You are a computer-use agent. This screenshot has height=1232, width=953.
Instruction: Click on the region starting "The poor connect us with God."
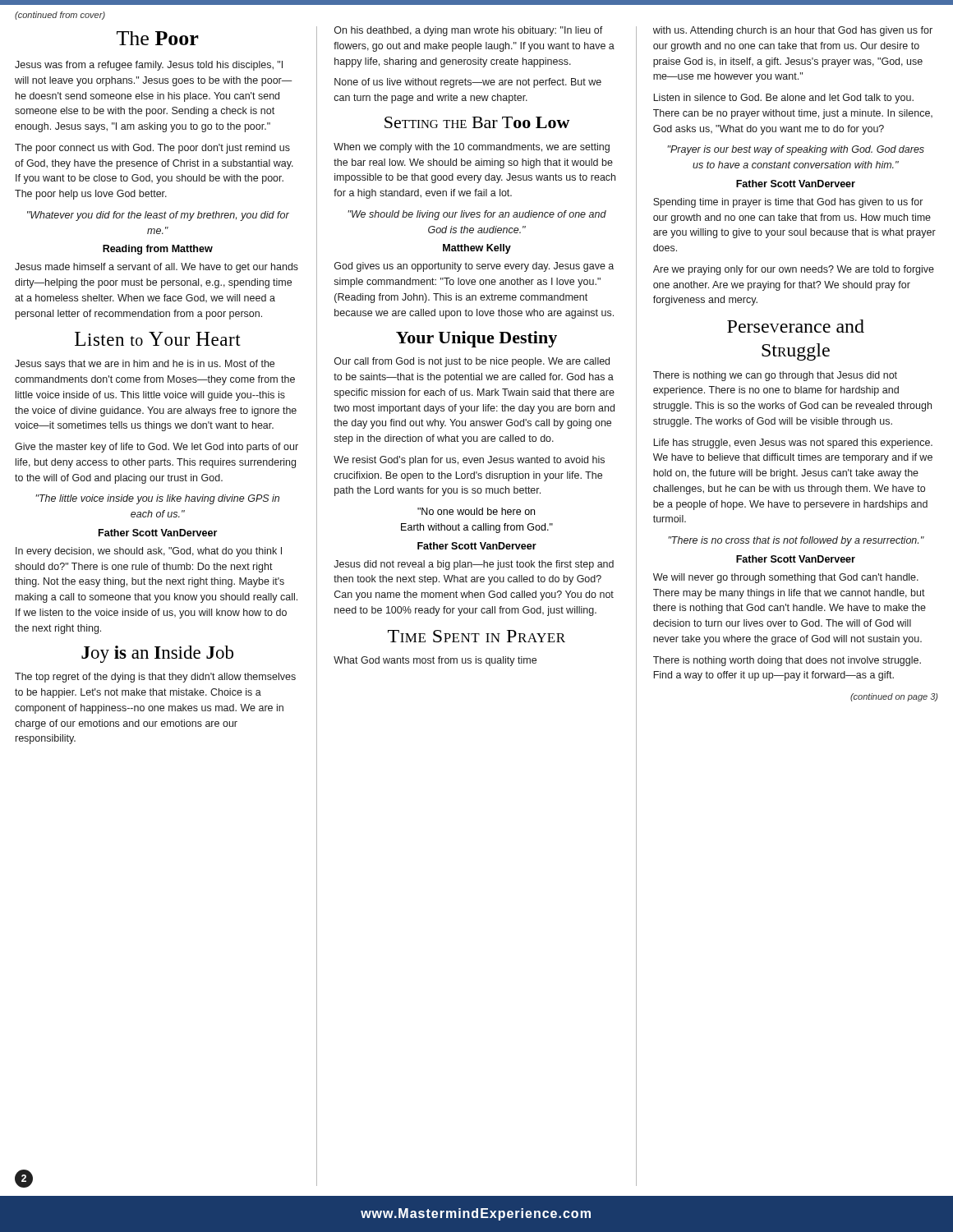[x=154, y=171]
